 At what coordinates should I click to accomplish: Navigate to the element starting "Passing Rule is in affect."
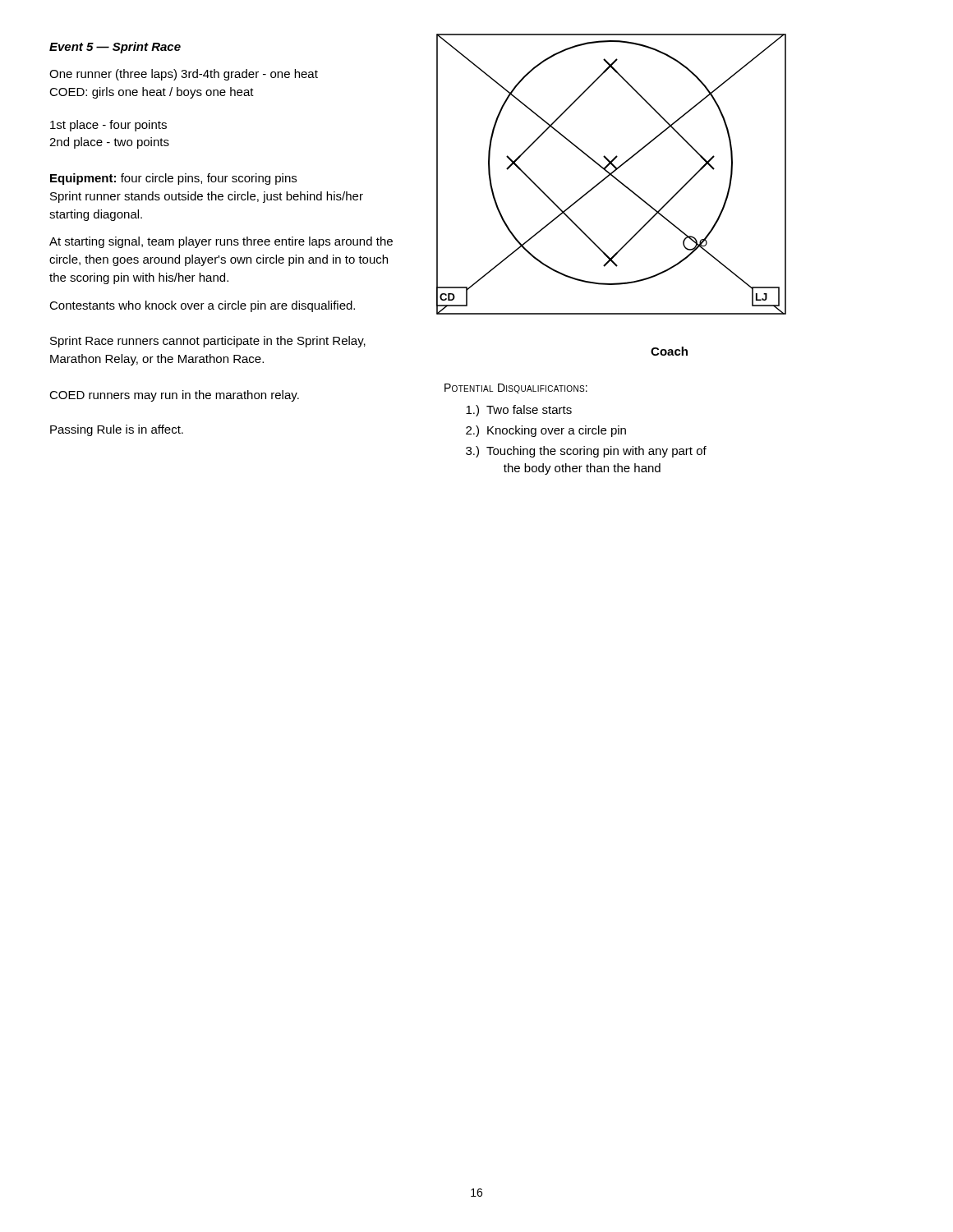(x=117, y=429)
